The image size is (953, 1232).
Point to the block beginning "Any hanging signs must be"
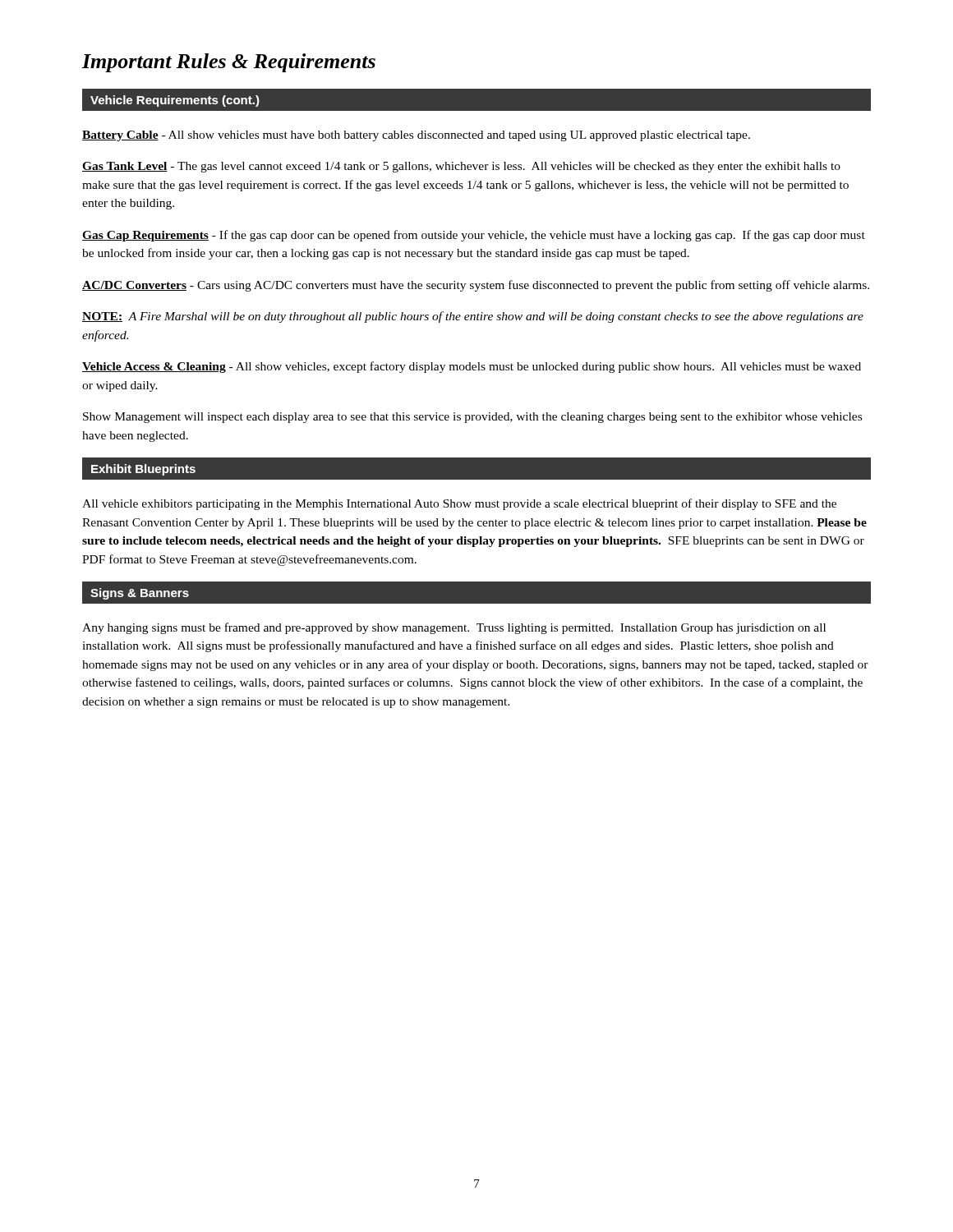pos(475,664)
